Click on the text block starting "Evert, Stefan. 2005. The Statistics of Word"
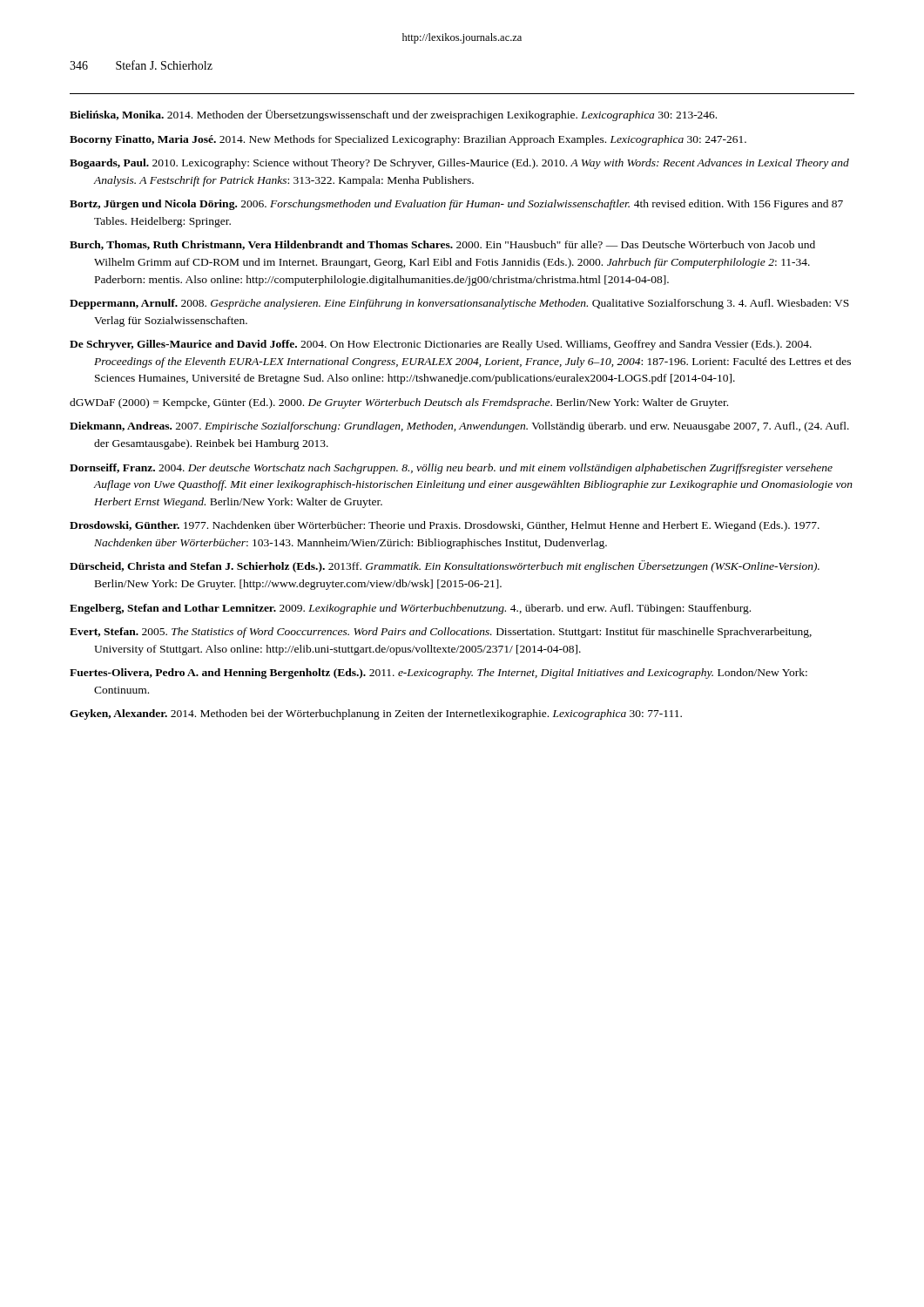The height and width of the screenshot is (1307, 924). (x=441, y=640)
